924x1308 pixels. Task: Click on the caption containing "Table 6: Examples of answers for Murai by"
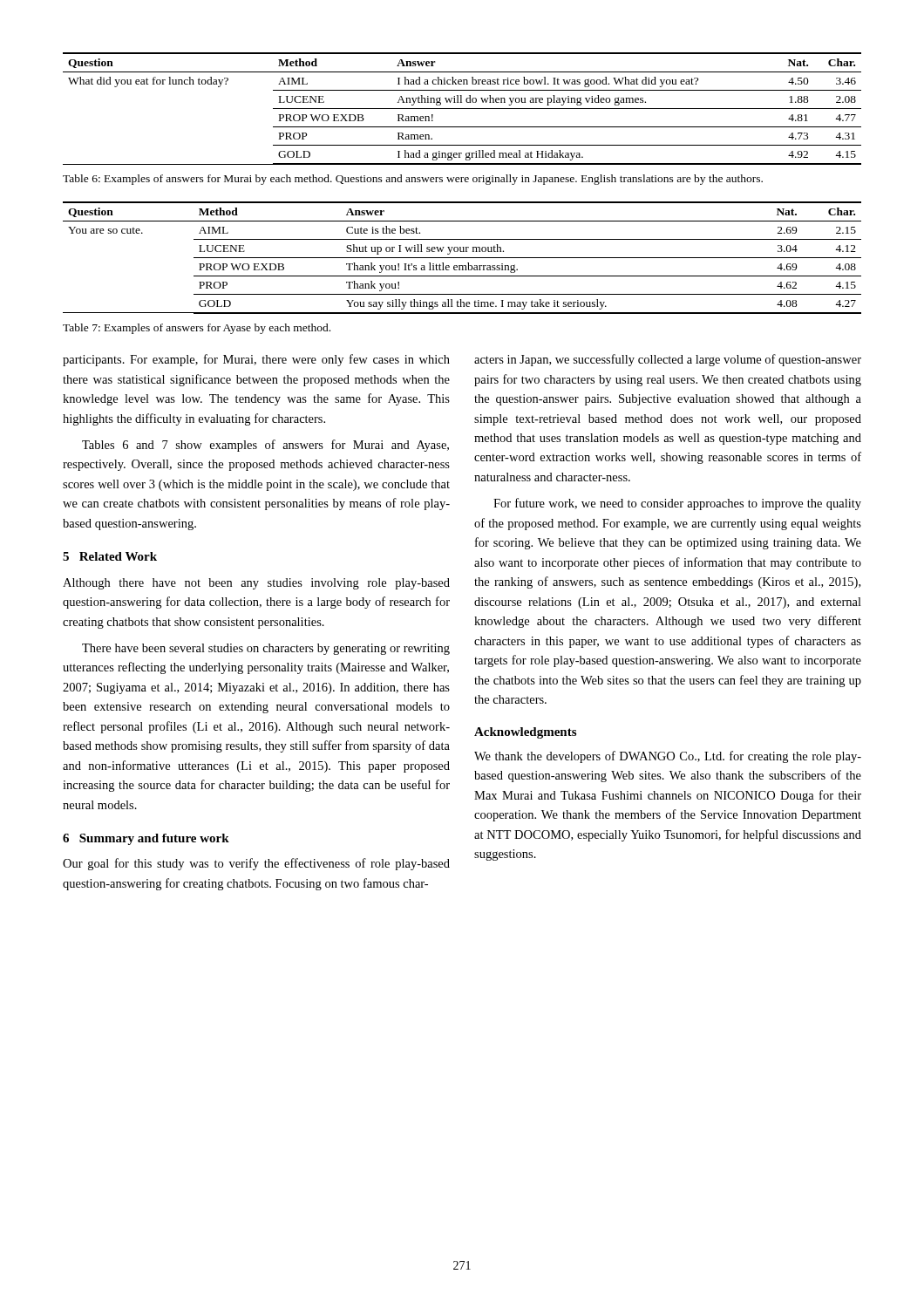413,178
